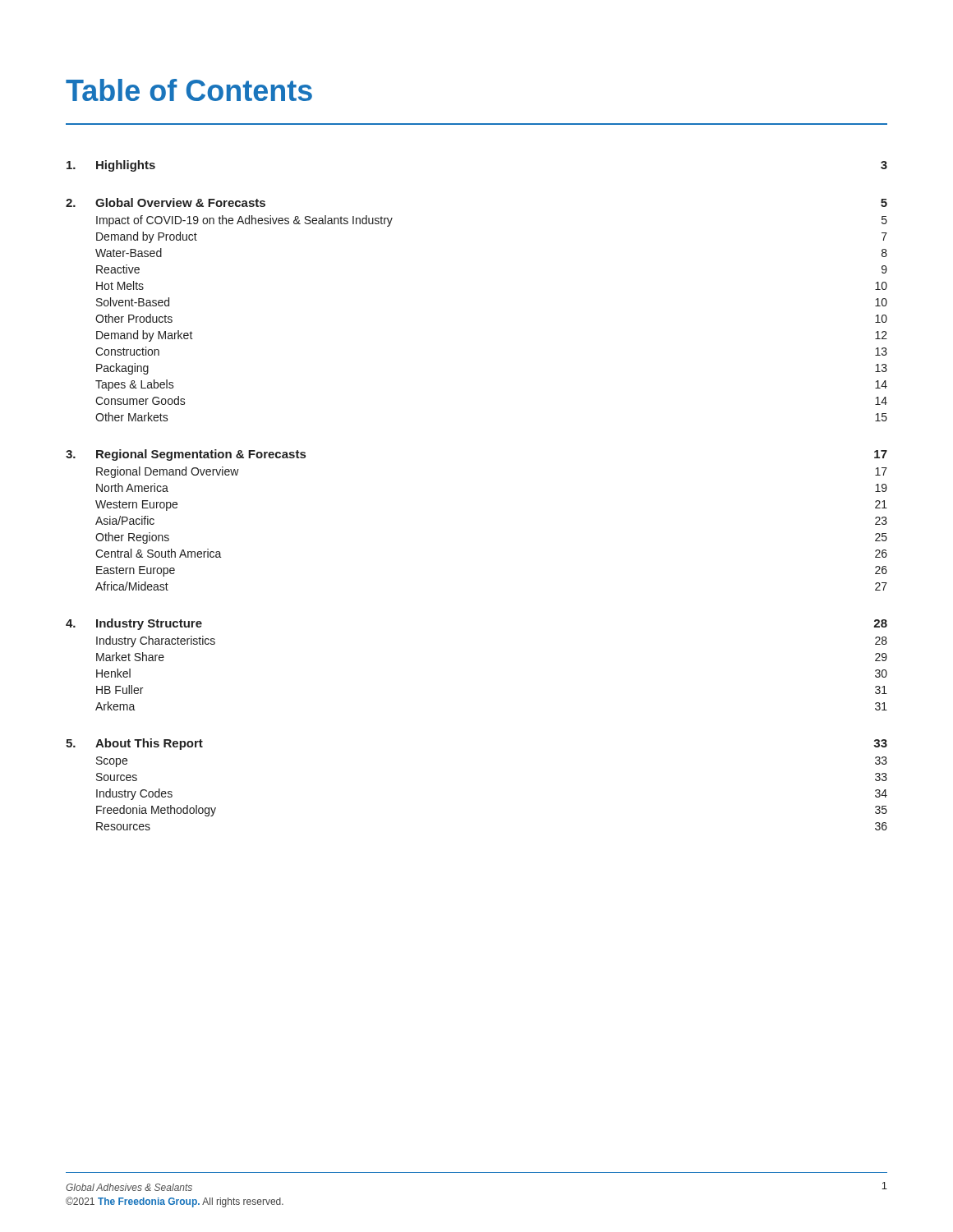
Task: Find the list item that reads "Water-Based 8"
Action: pos(126,253)
